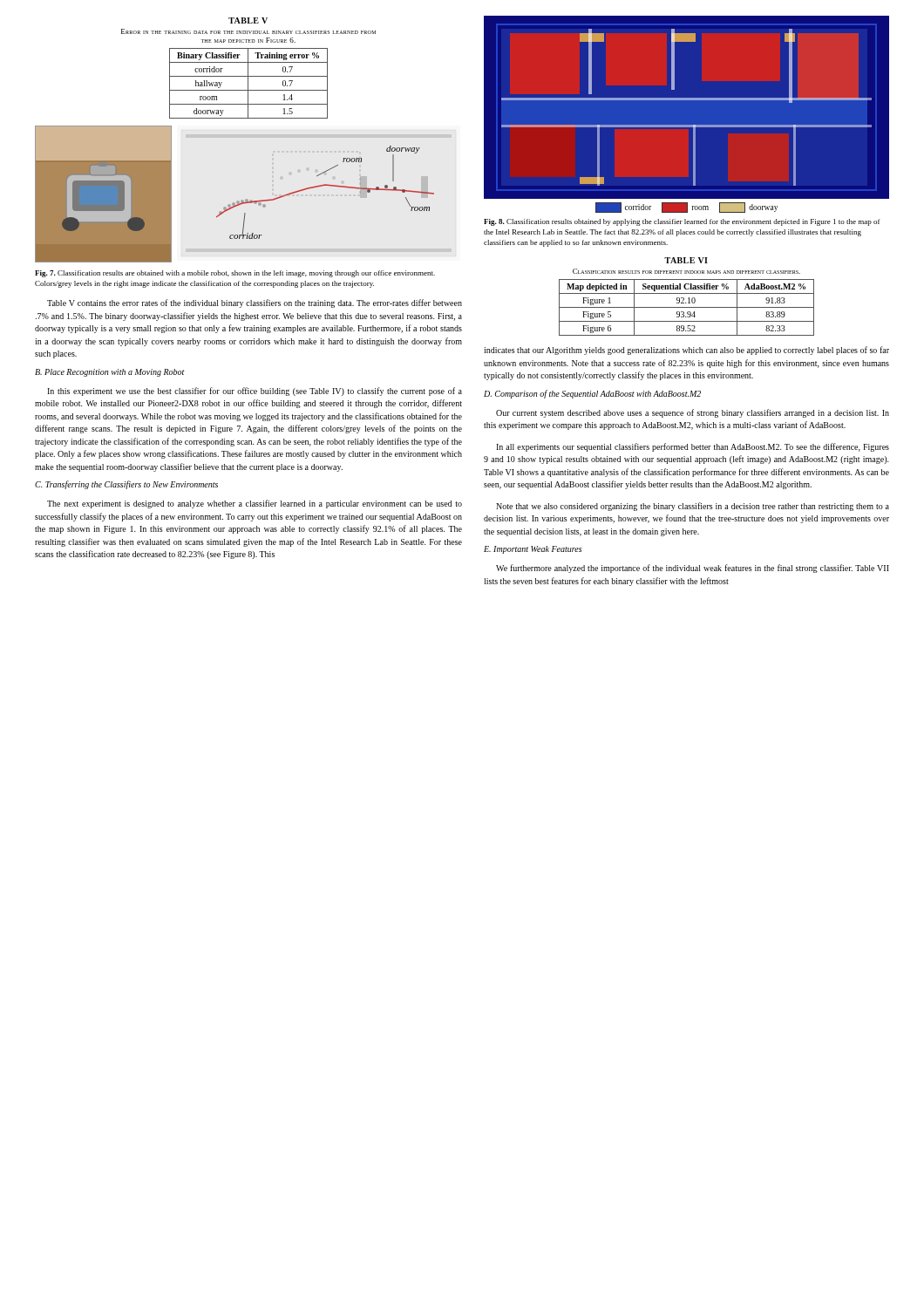
Task: Find the caption that reads "TABLE V Error in"
Action: coord(248,30)
